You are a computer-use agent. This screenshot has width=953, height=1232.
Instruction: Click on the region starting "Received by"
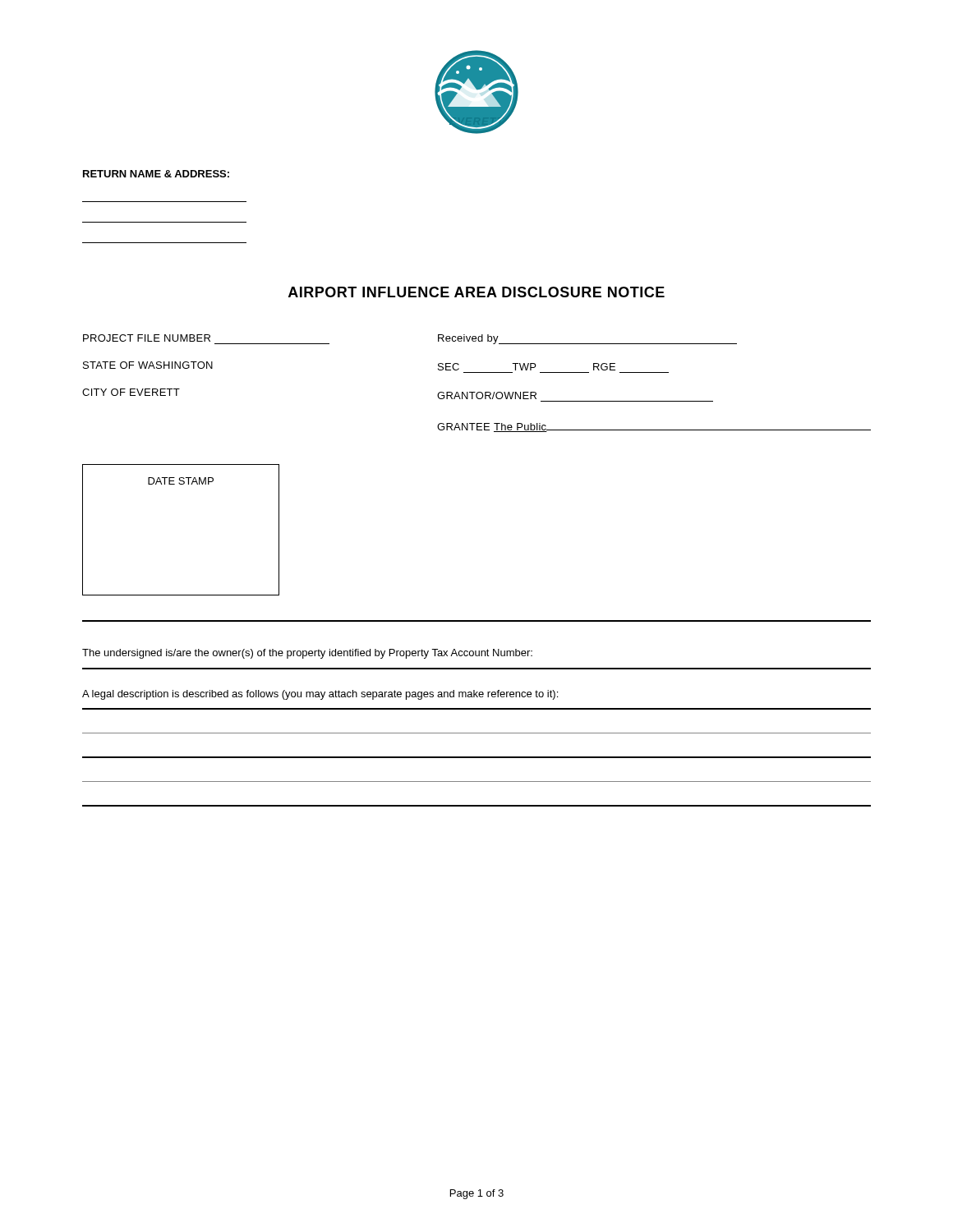587,337
